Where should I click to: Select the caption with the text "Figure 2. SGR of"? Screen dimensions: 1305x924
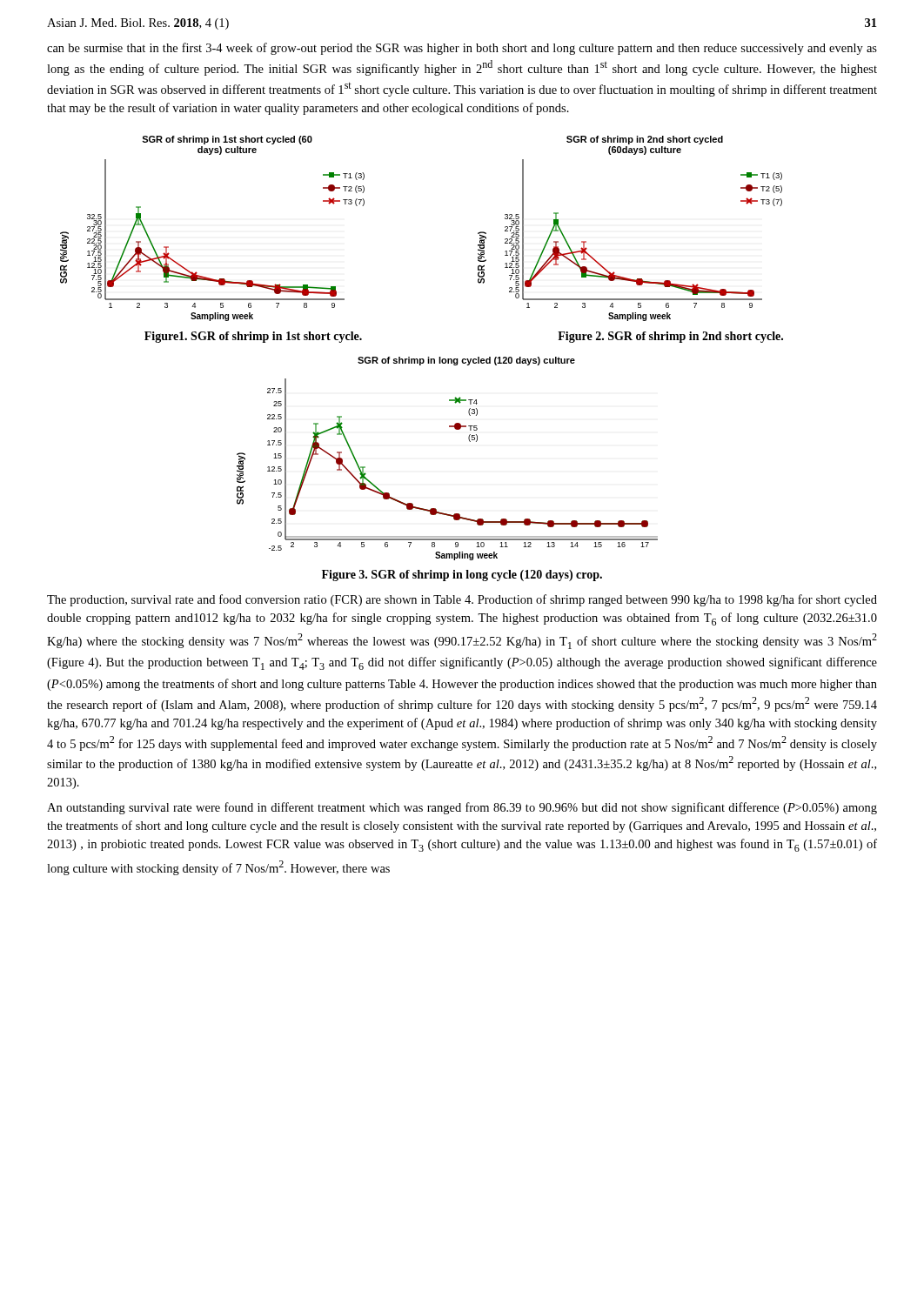(671, 336)
